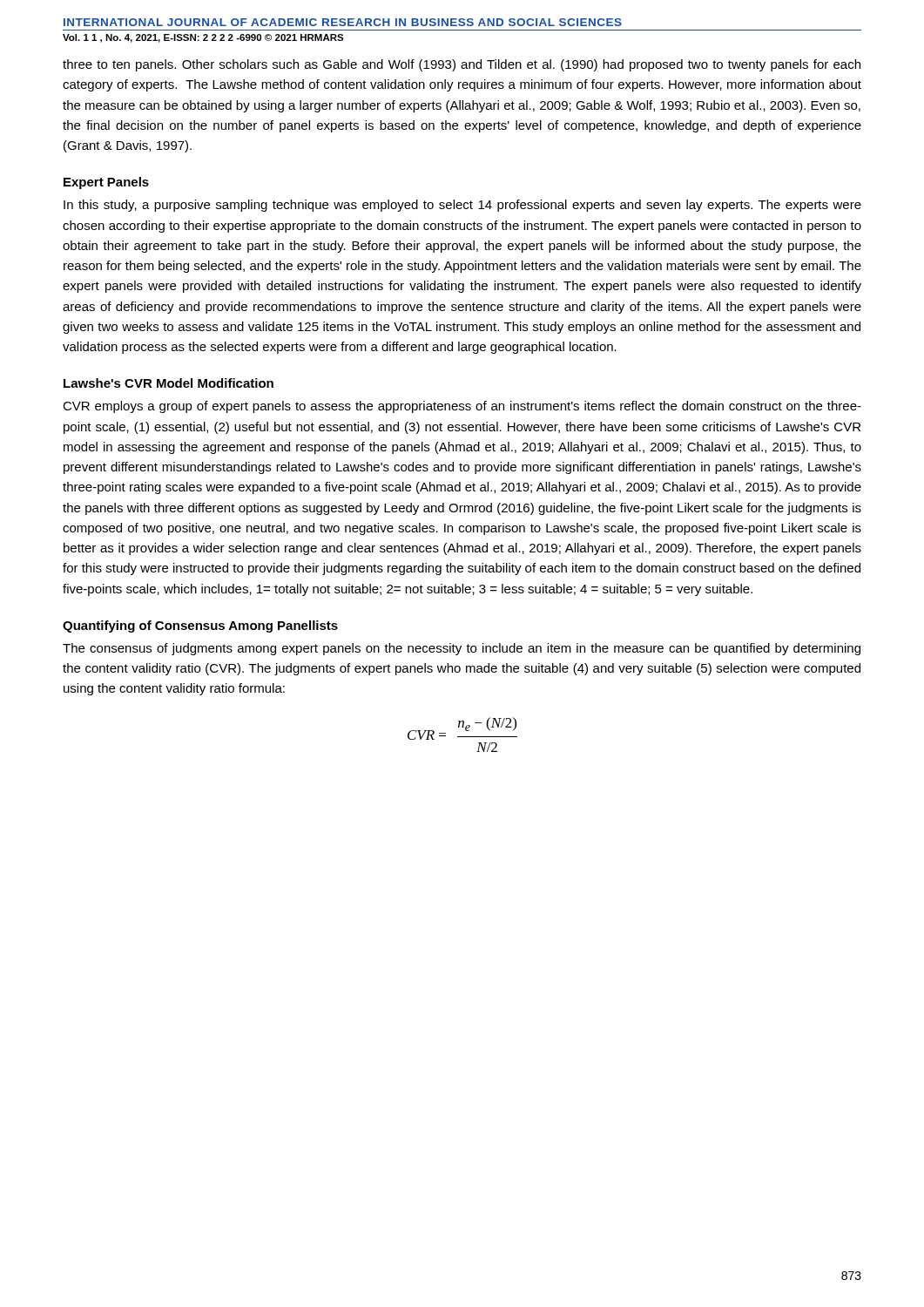Find the section header on this page that starts "Lawshe's CVR Model"
Screen dimensions: 1307x924
[168, 383]
